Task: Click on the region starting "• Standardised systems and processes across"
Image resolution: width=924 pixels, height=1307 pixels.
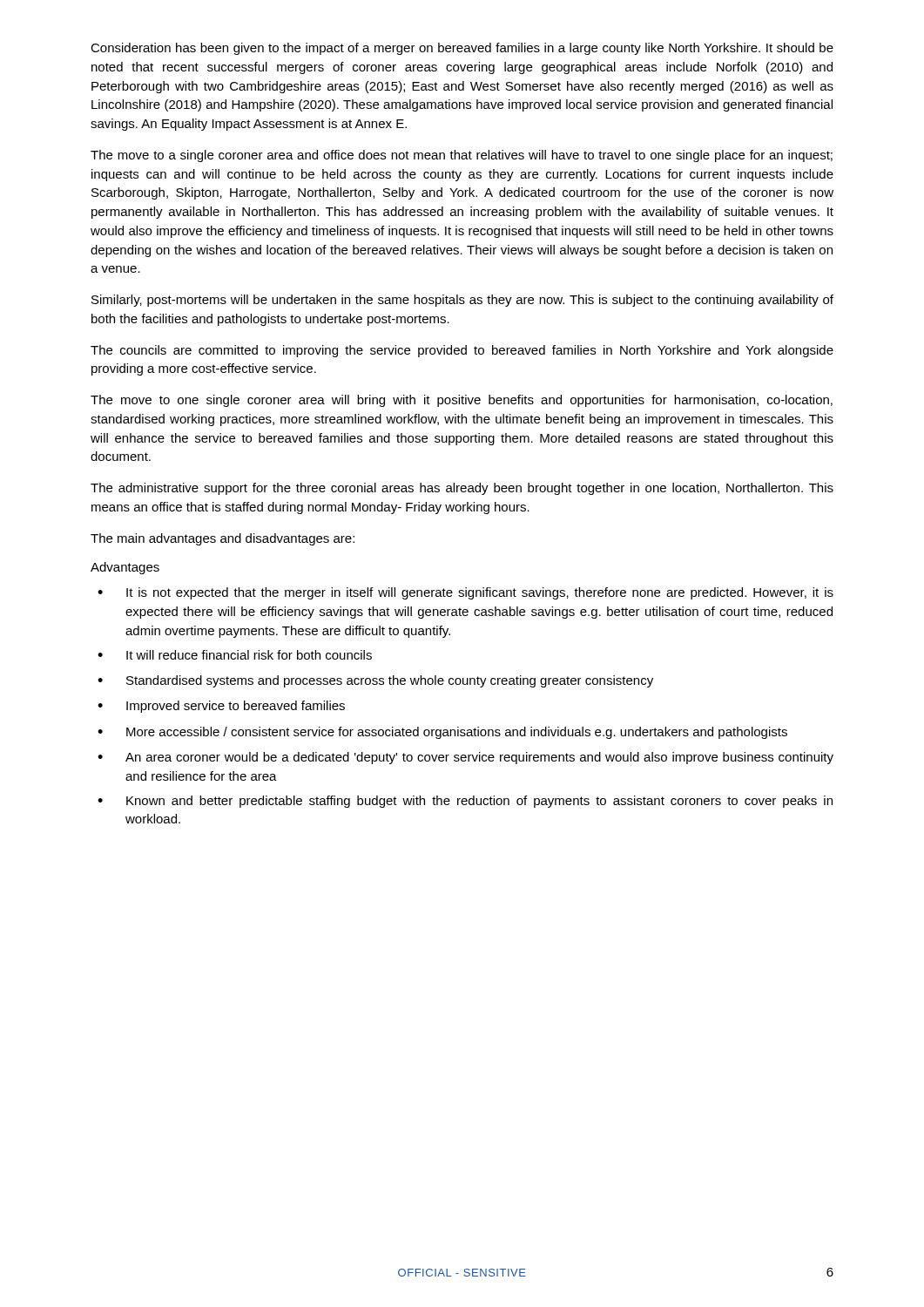Action: (462, 681)
